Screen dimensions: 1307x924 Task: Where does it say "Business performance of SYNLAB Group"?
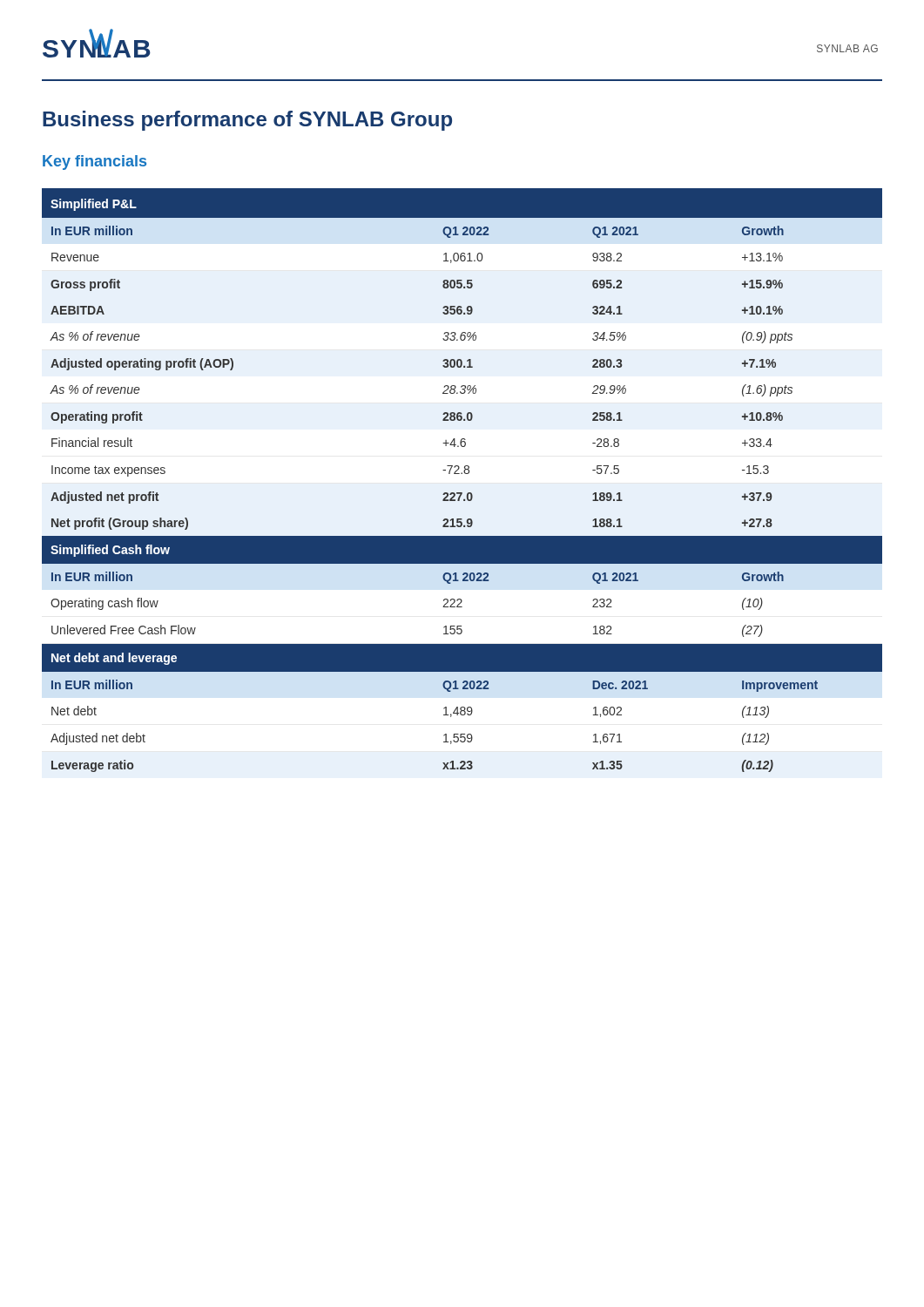click(x=247, y=119)
